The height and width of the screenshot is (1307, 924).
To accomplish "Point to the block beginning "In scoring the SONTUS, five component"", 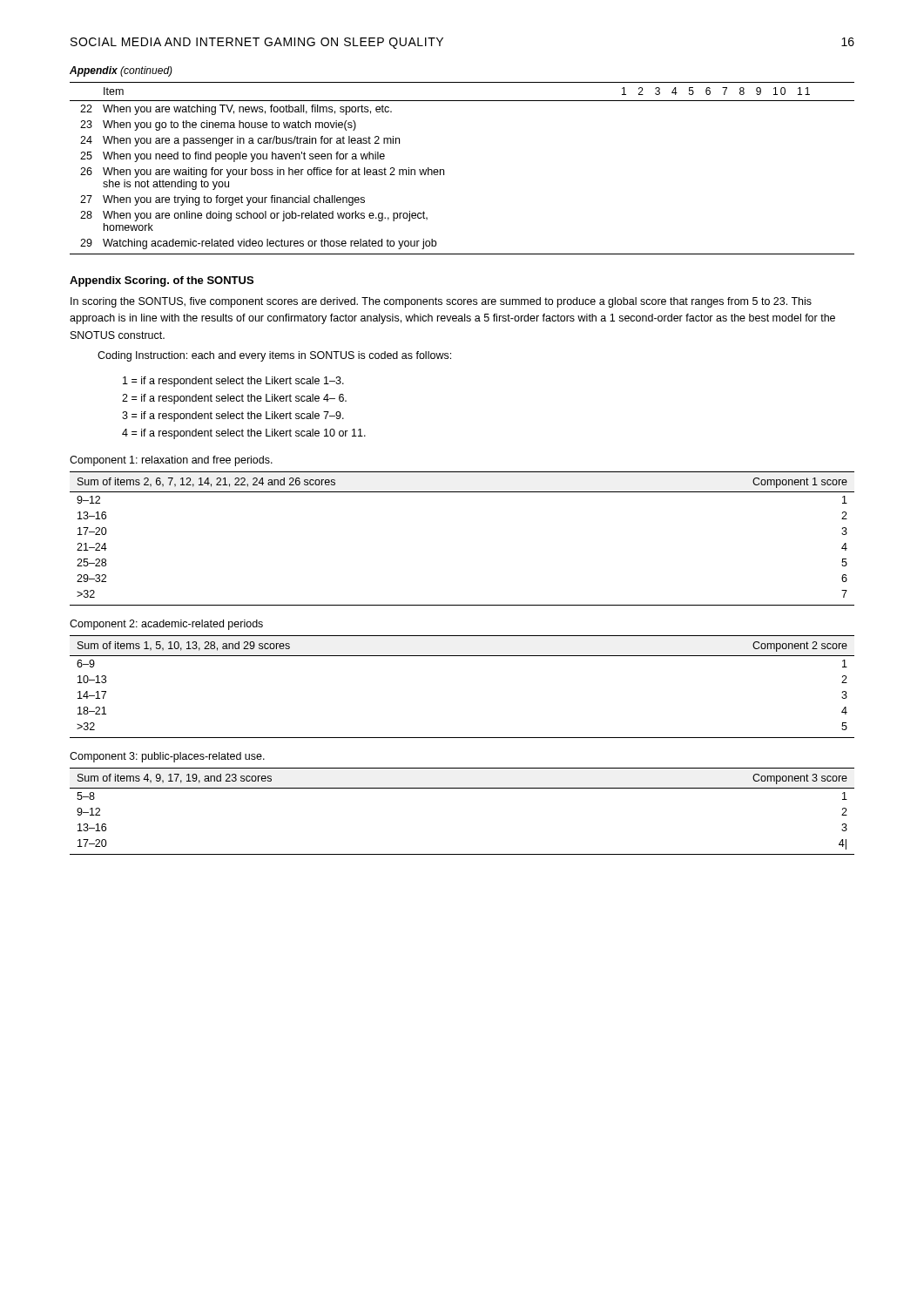I will [453, 318].
